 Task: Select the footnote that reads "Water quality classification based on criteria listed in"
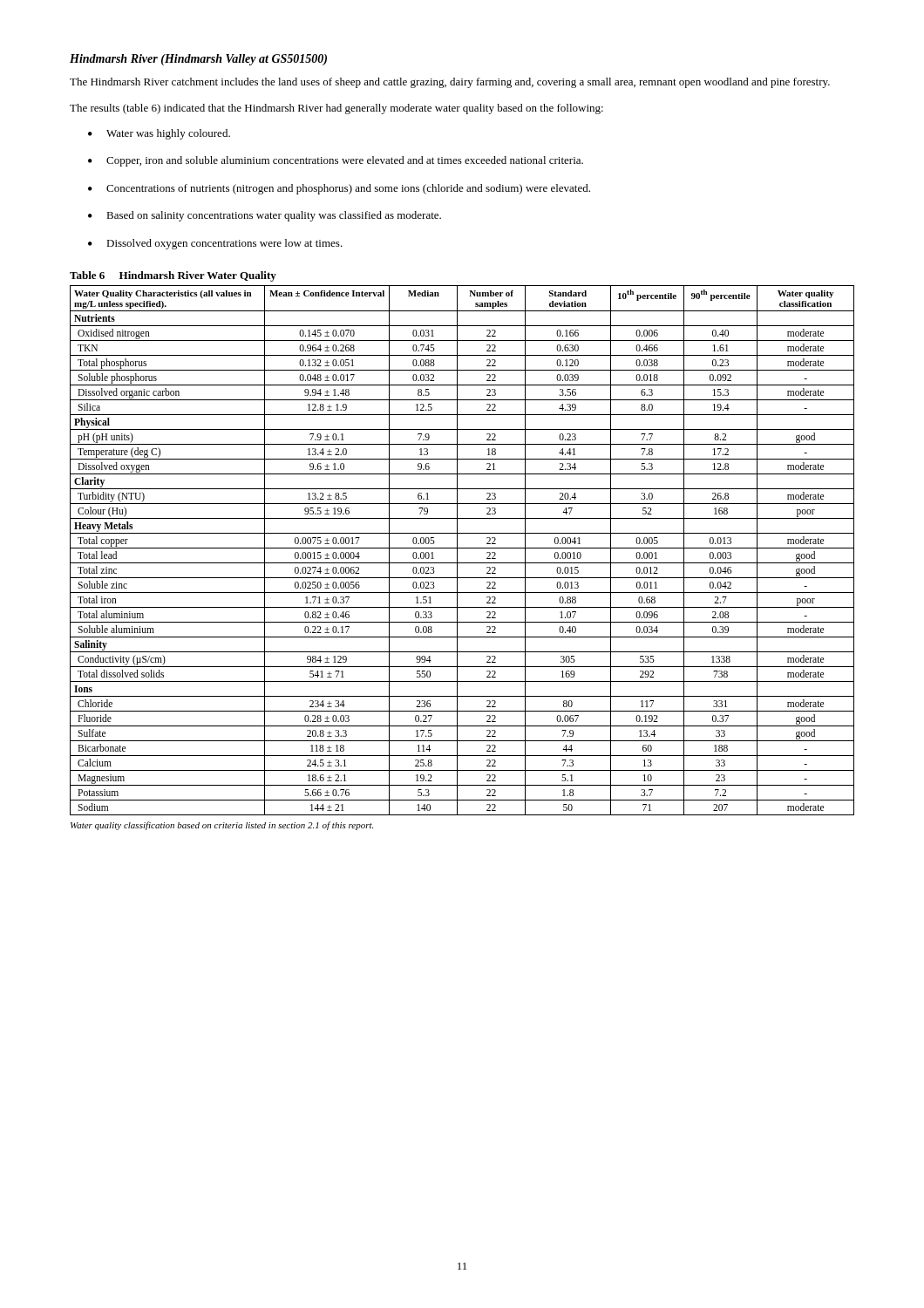tap(222, 825)
